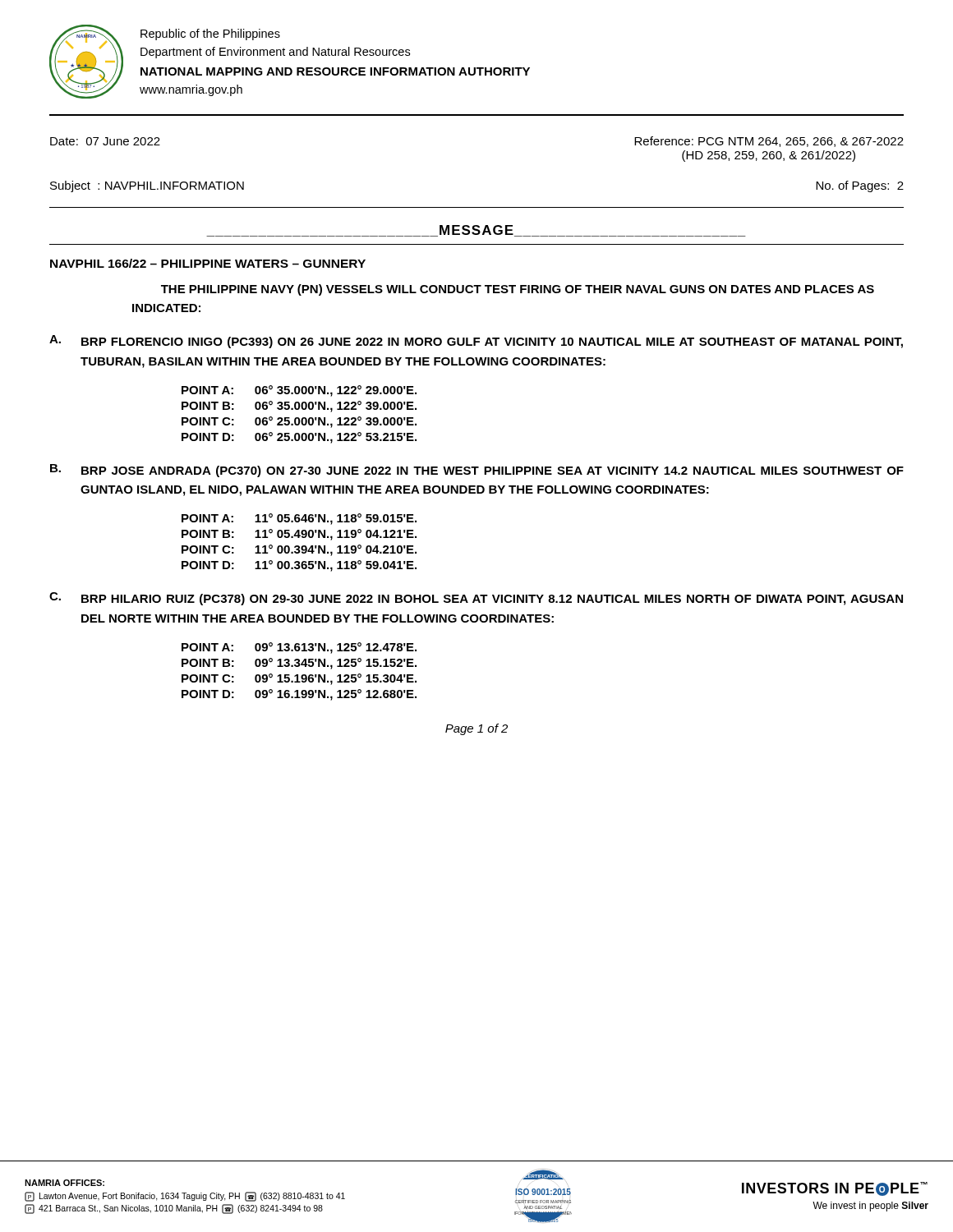Select the element starting "Date: 07 June 2022 Reference: PCG NTM 264,"
The image size is (953, 1232).
pyautogui.click(x=107, y=142)
